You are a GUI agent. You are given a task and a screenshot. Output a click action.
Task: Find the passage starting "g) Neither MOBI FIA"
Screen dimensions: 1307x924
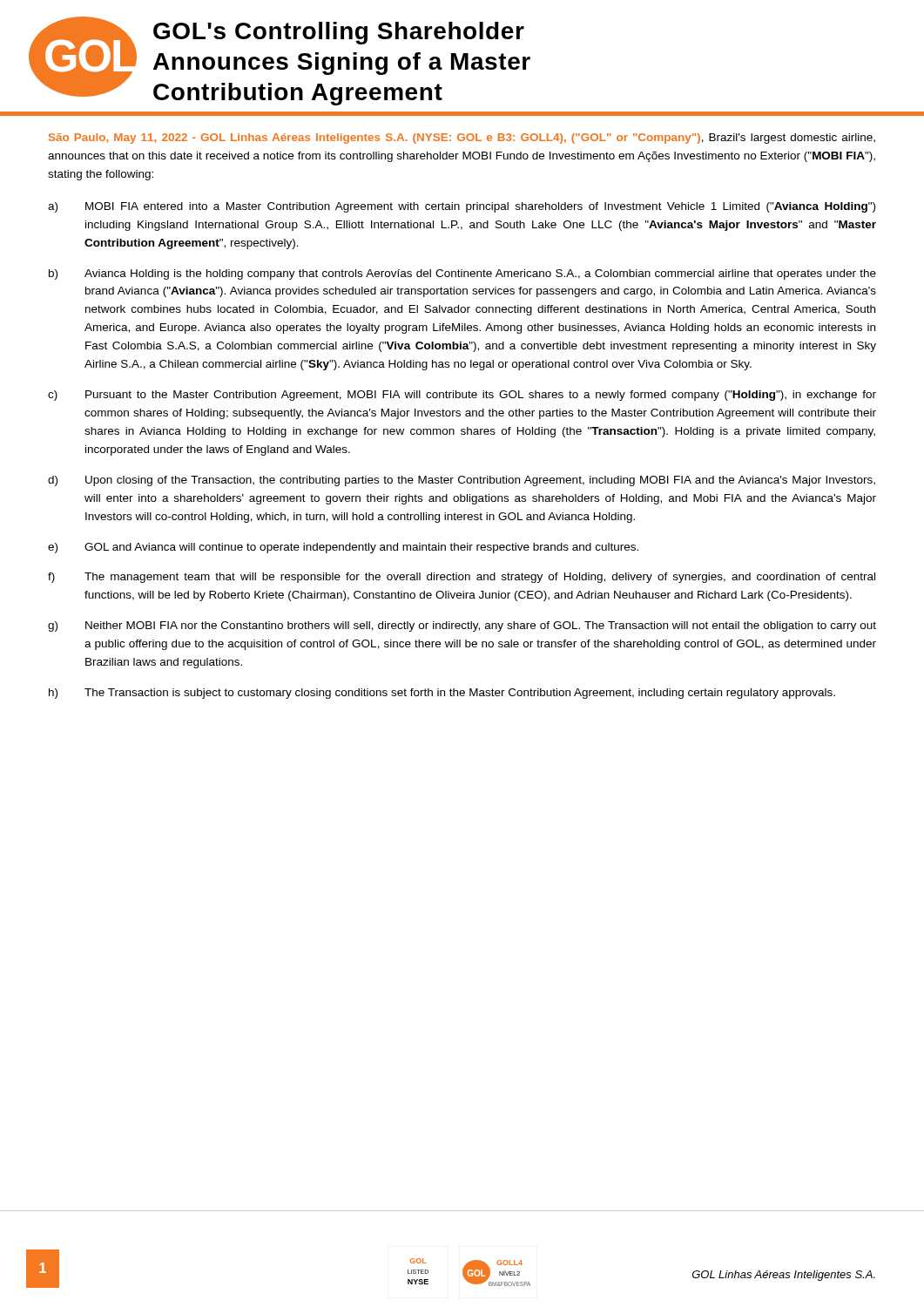(462, 644)
